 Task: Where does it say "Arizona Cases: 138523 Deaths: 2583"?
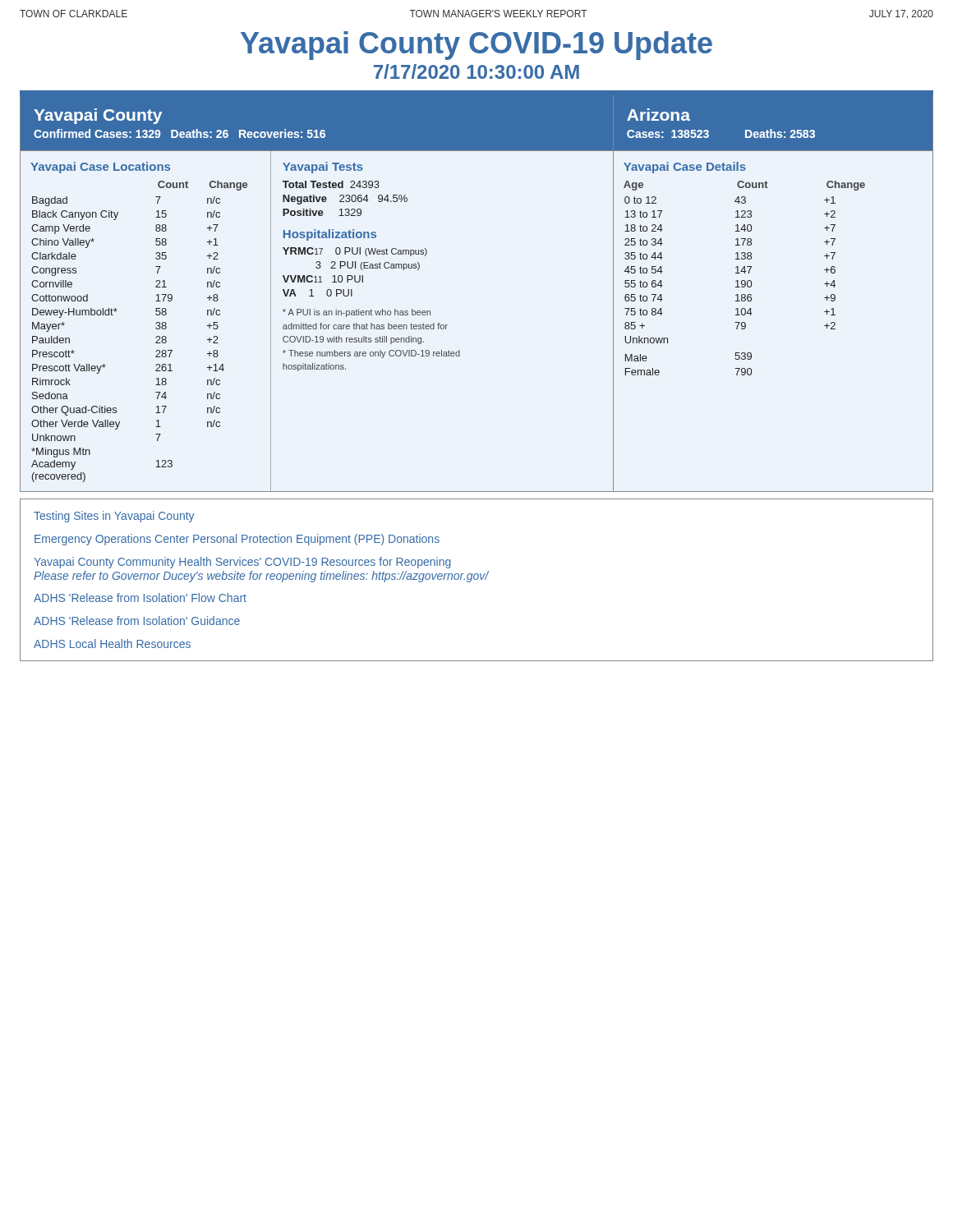773,123
